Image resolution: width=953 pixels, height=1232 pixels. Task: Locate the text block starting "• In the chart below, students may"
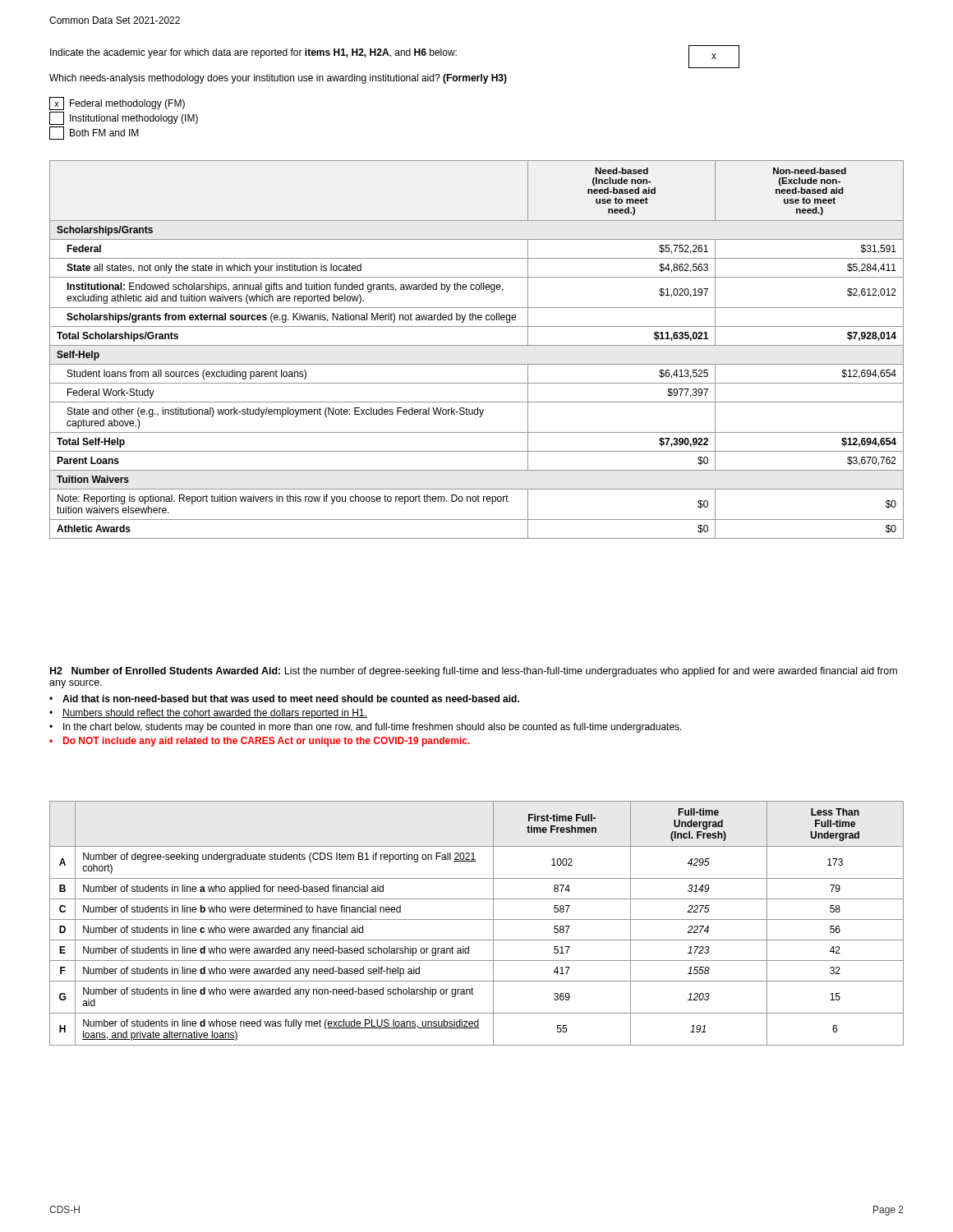(x=366, y=727)
